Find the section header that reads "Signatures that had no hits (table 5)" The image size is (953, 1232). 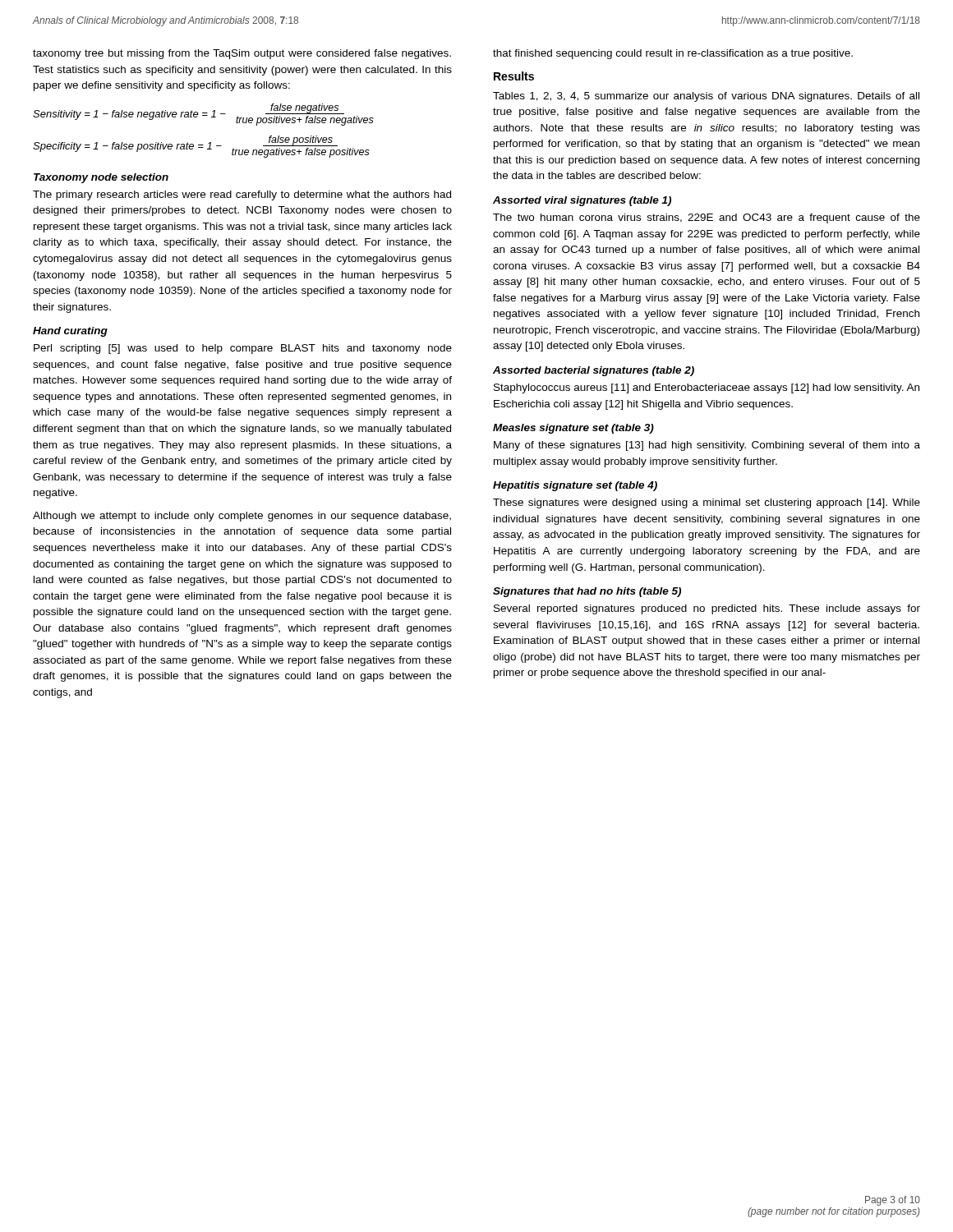pos(587,591)
